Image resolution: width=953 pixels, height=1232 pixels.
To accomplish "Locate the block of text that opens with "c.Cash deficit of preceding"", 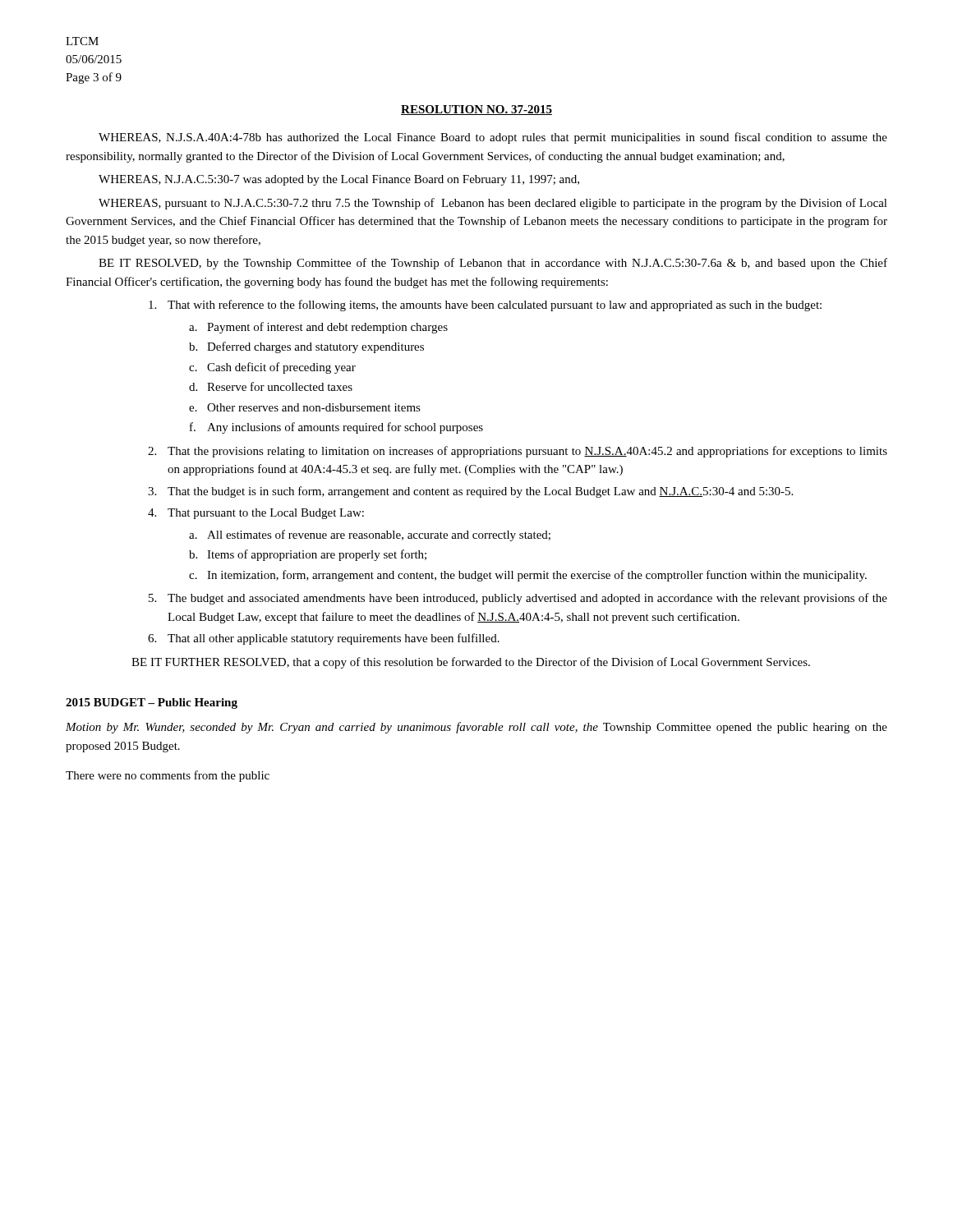I will 272,367.
